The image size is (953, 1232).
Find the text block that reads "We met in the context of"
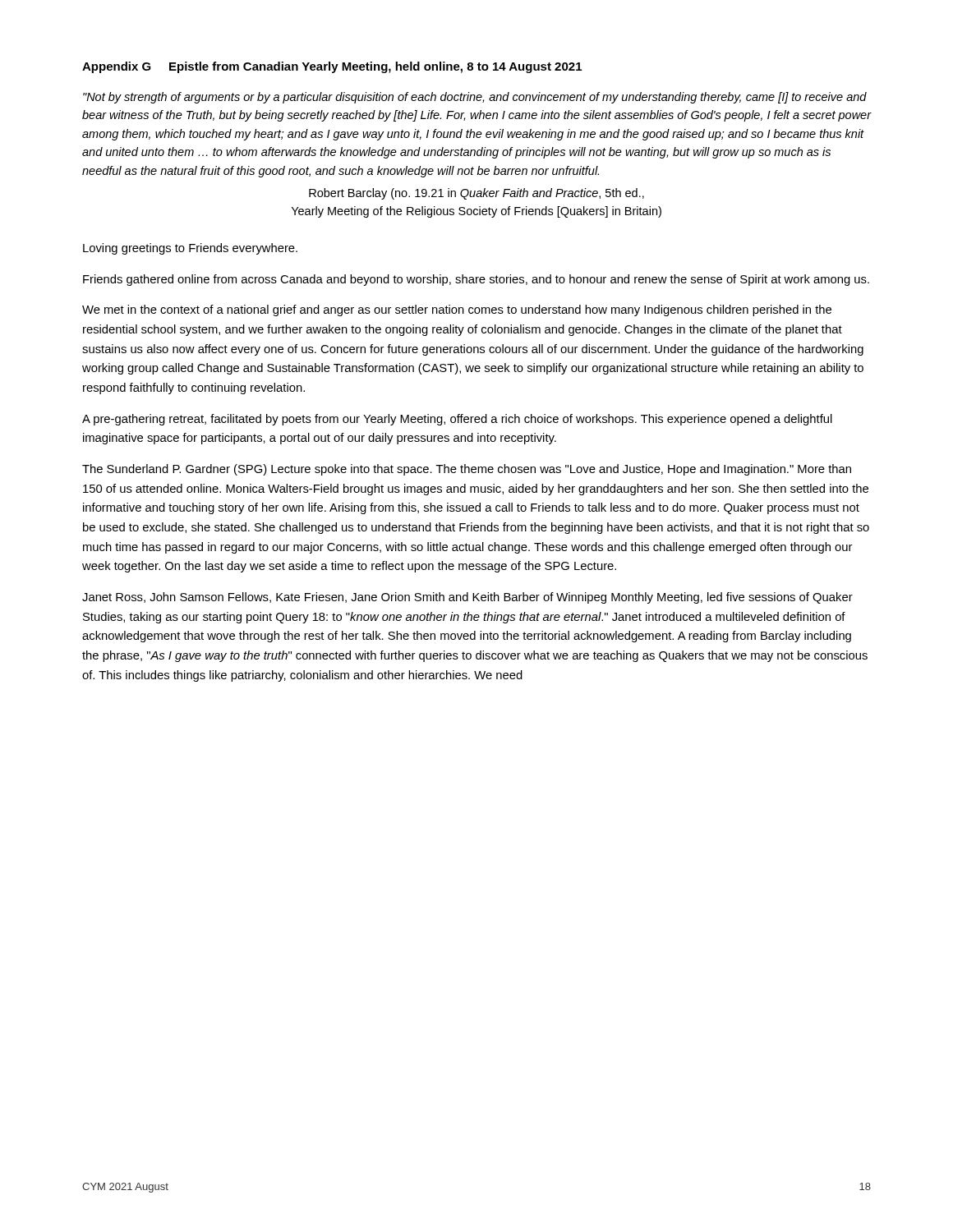click(473, 349)
